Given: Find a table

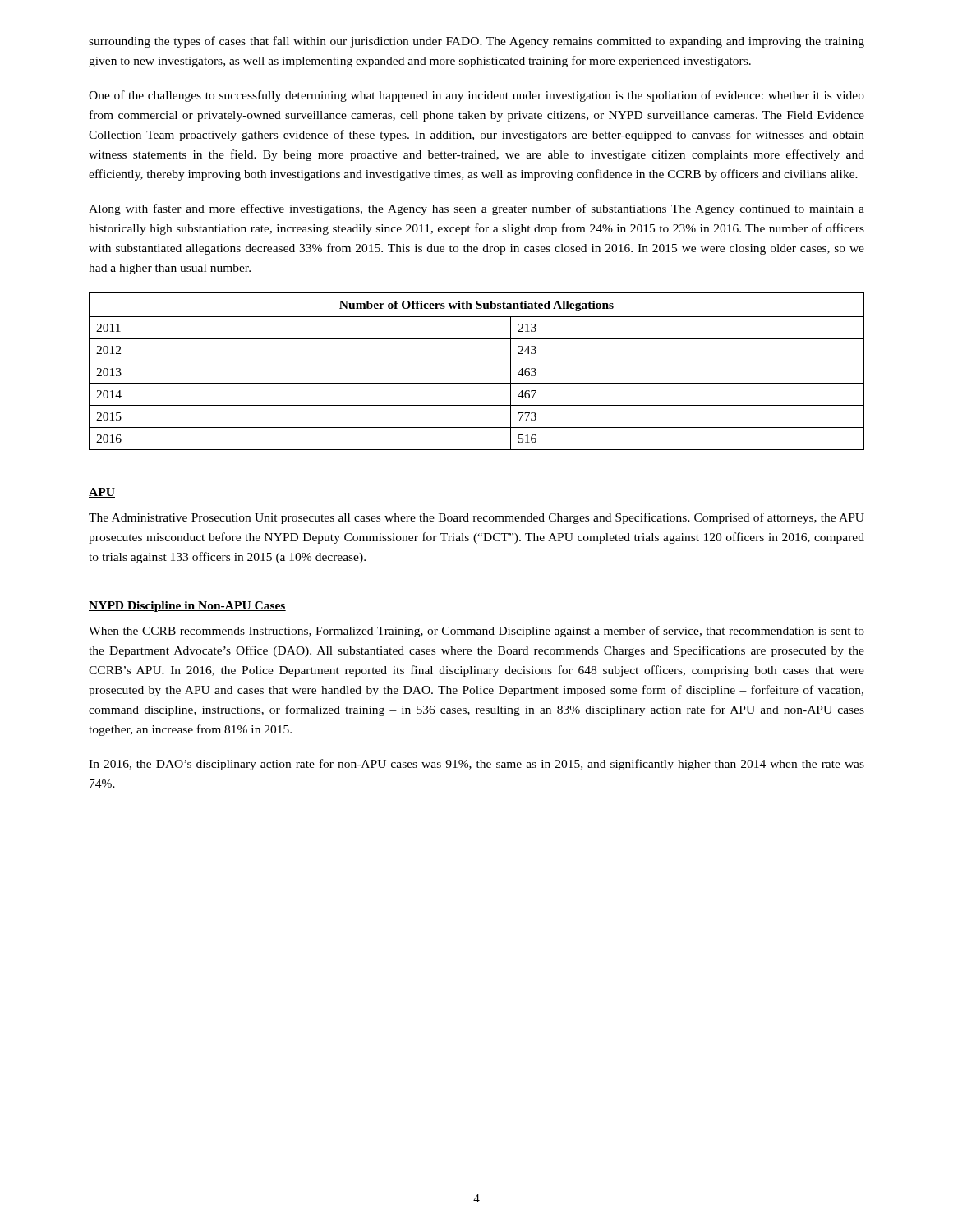Looking at the screenshot, I should click(x=476, y=371).
